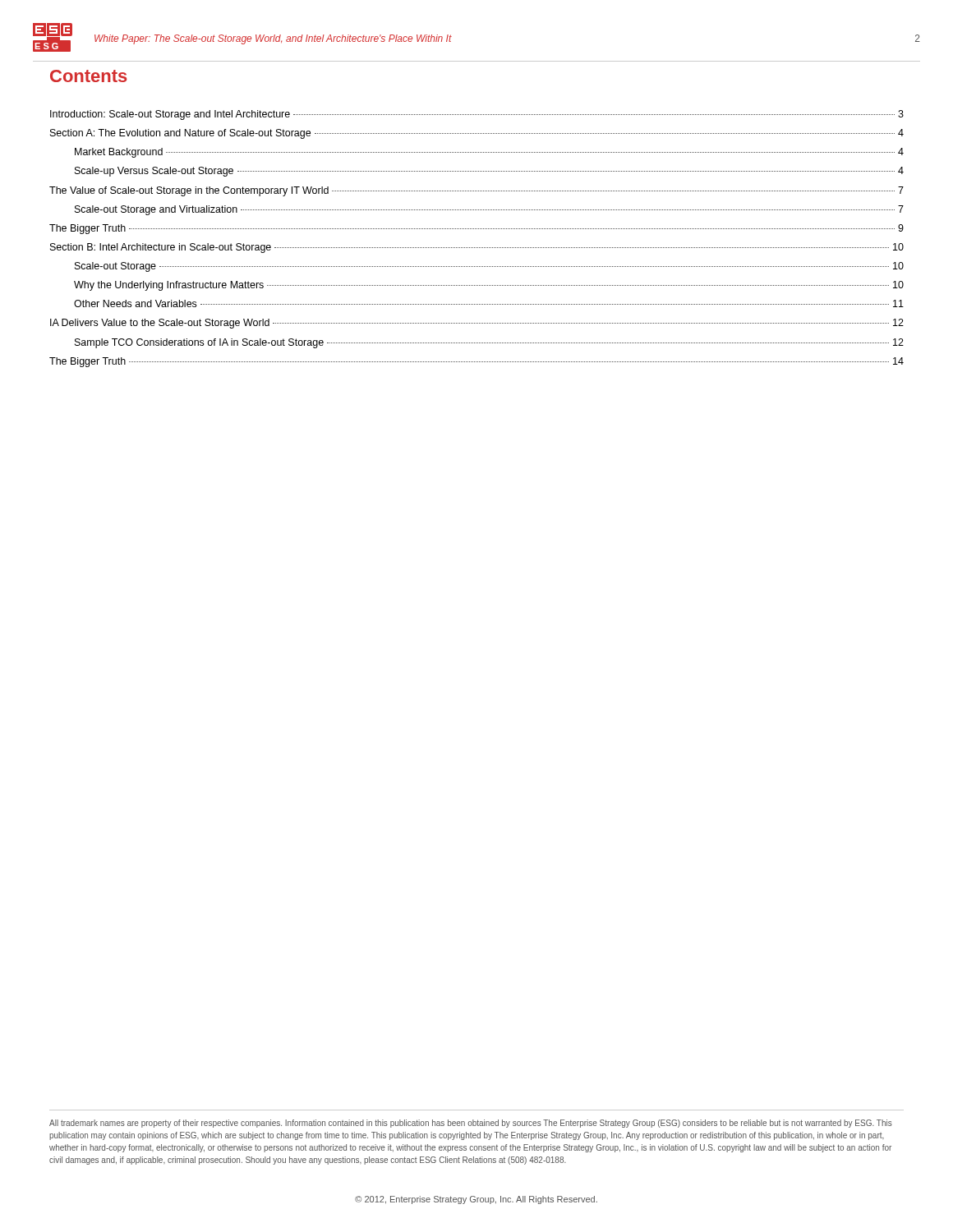This screenshot has height=1232, width=953.
Task: Point to the block beginning "Why the Underlying"
Action: 489,286
